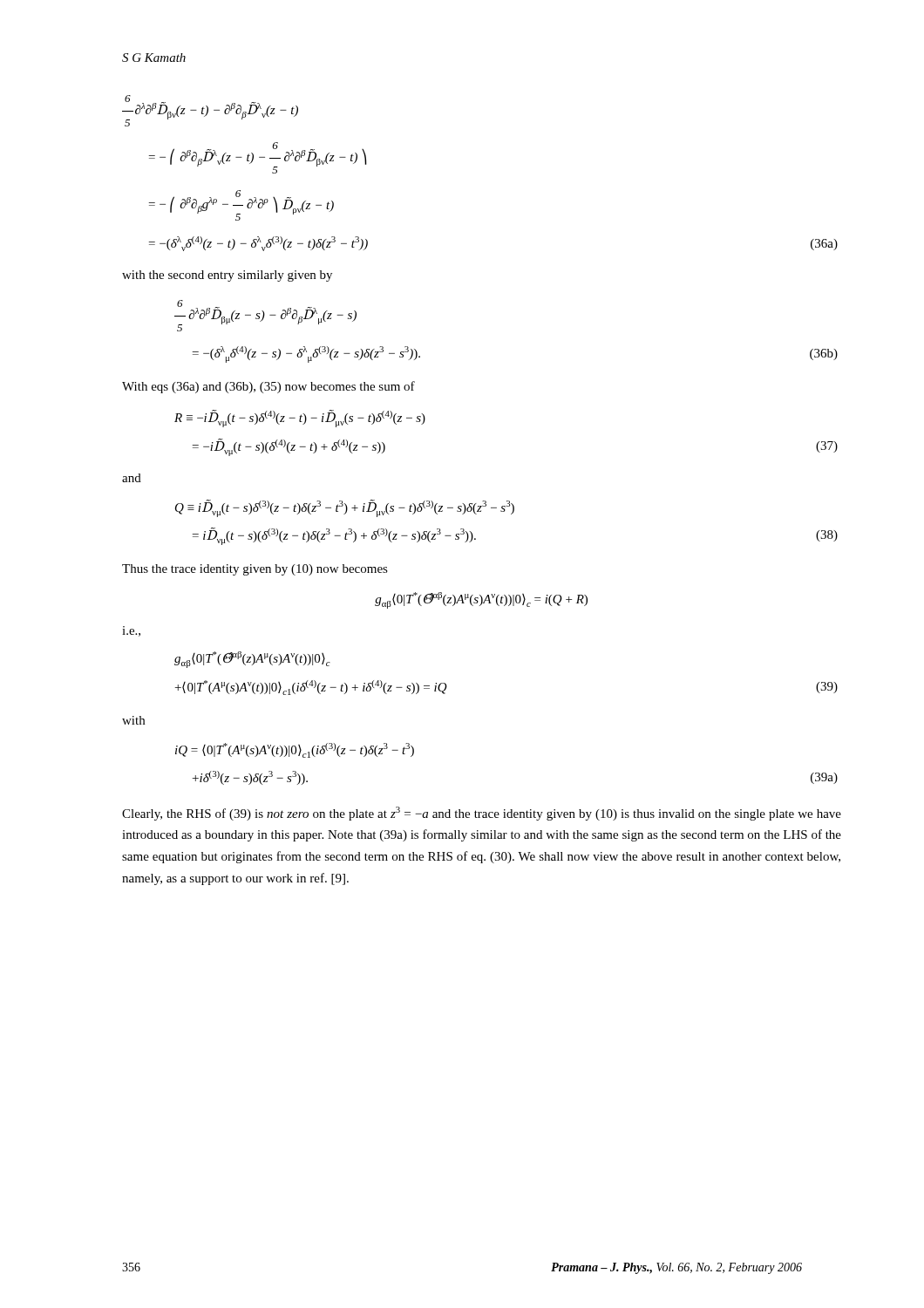Image resolution: width=924 pixels, height=1308 pixels.
Task: Where is the formula that starts "gαβ⟨0|T*(Θ̂αβ(z)Aμ(s)Aν(t))|0⟩c +⟨0|T*(Aμ(s)Aν(t))|0⟩c1(iδ(4)(z − t)"?
Action: coord(252,660)
